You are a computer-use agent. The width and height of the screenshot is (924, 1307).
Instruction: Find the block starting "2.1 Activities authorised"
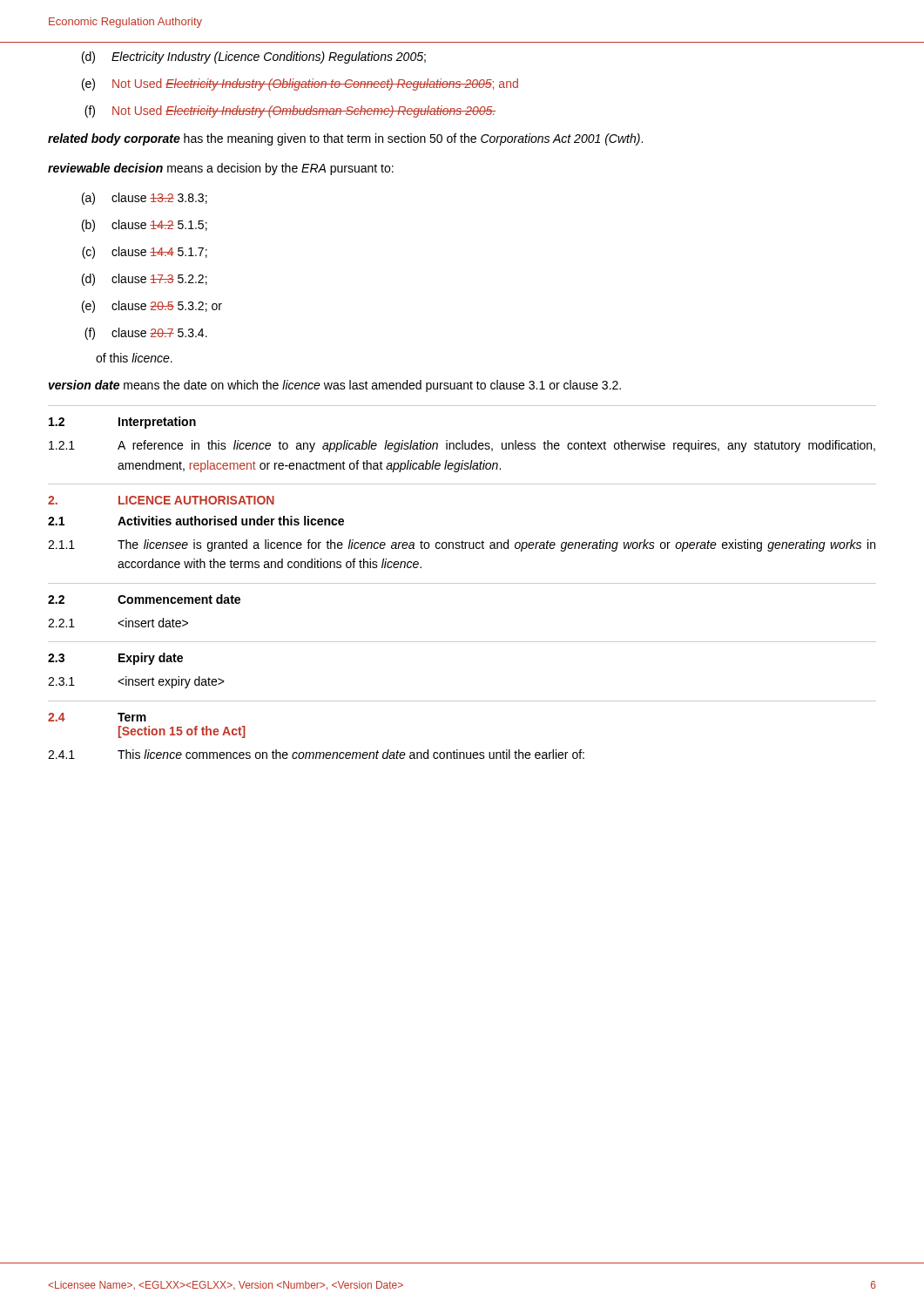click(x=196, y=521)
